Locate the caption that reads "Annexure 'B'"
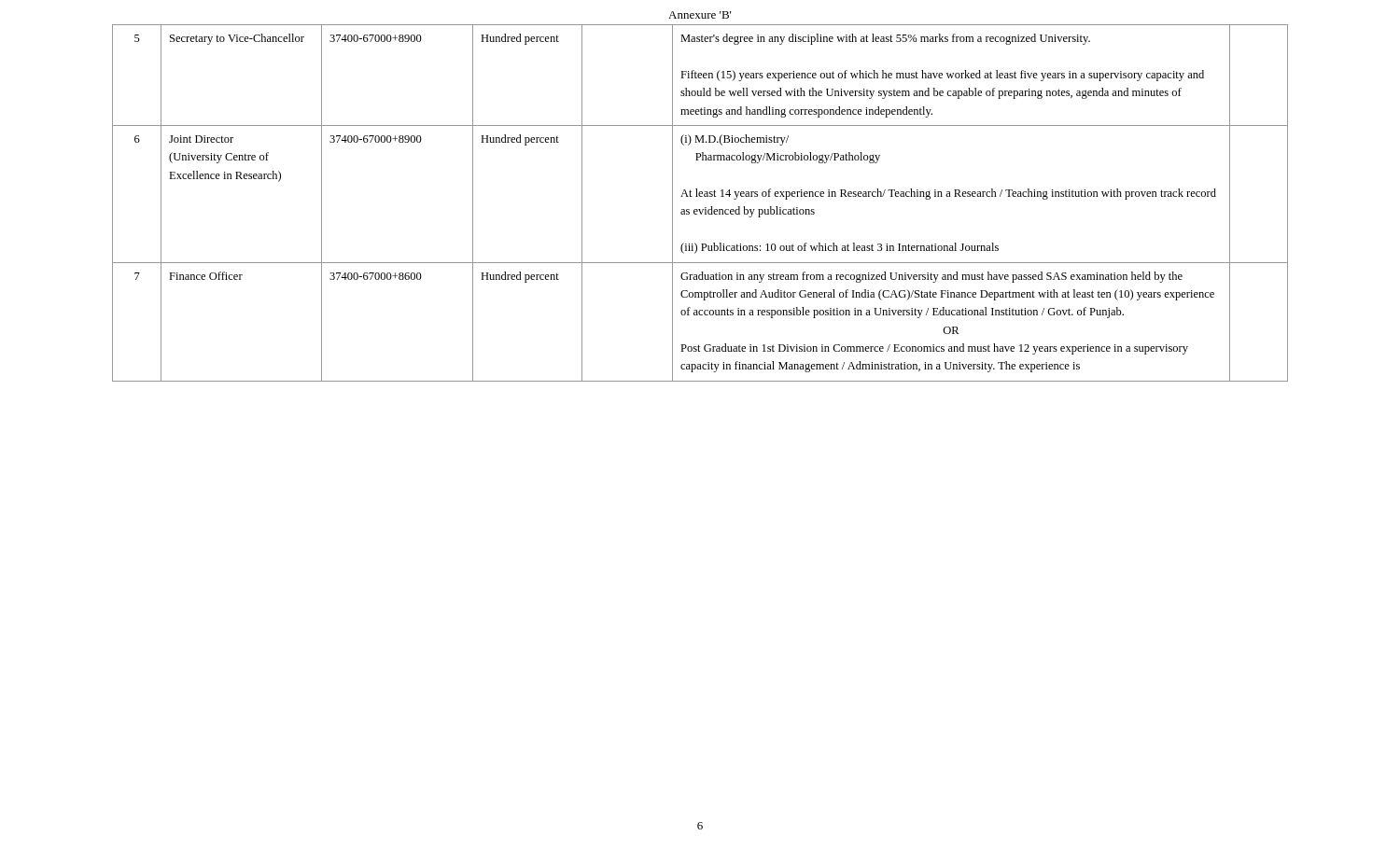The image size is (1400, 850). pyautogui.click(x=700, y=14)
